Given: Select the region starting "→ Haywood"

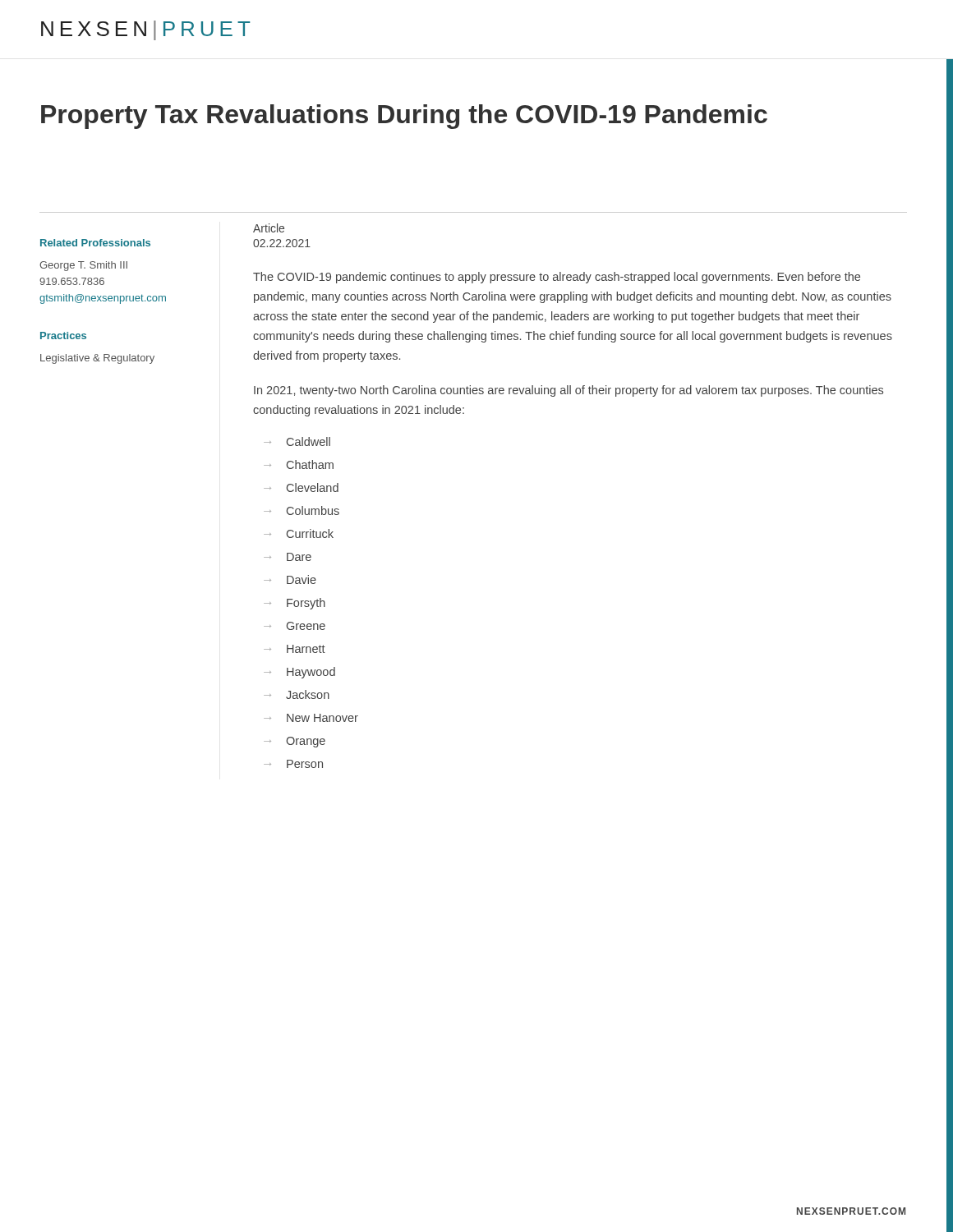Looking at the screenshot, I should point(298,672).
